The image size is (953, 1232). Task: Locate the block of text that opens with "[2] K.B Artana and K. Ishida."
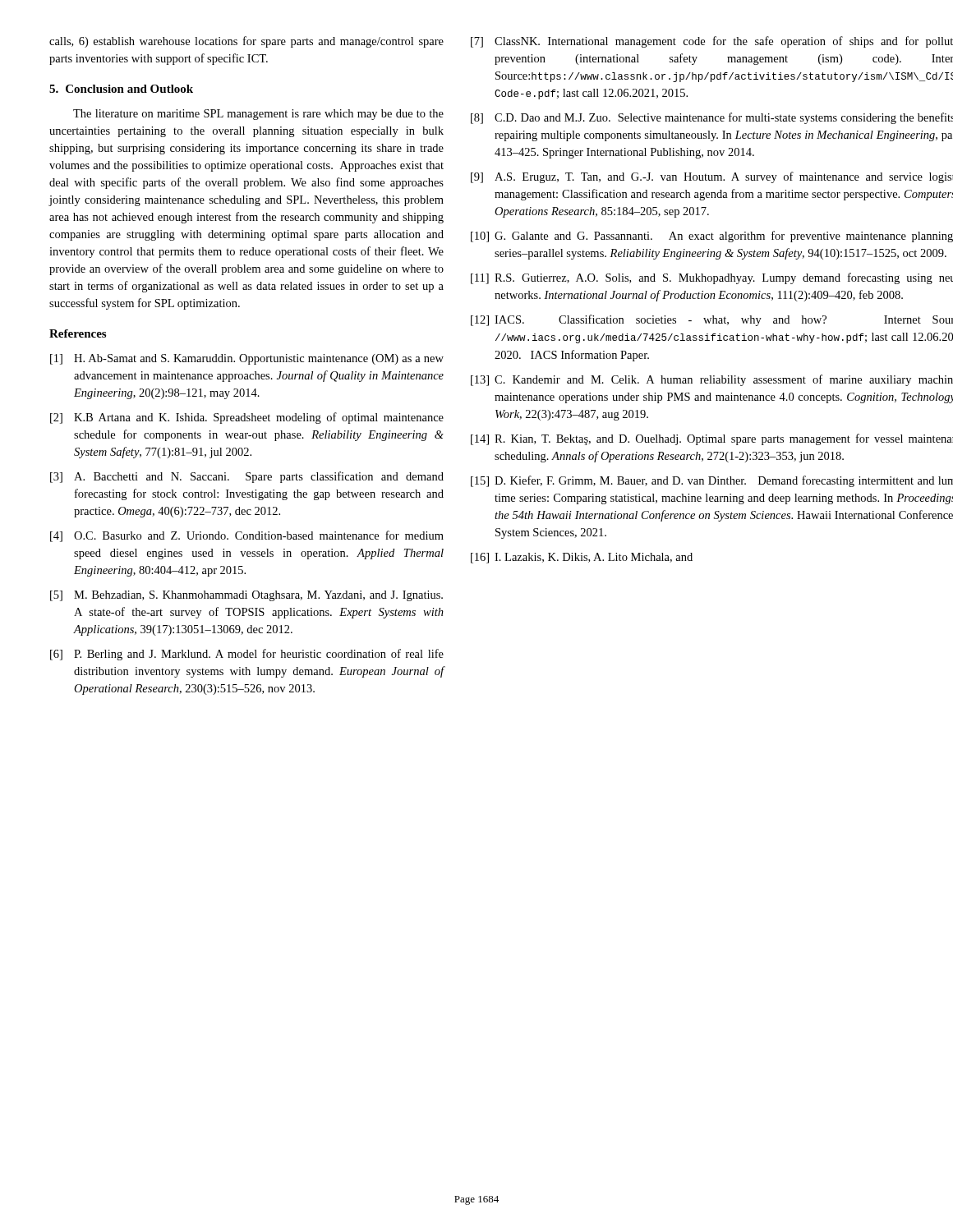click(x=246, y=435)
